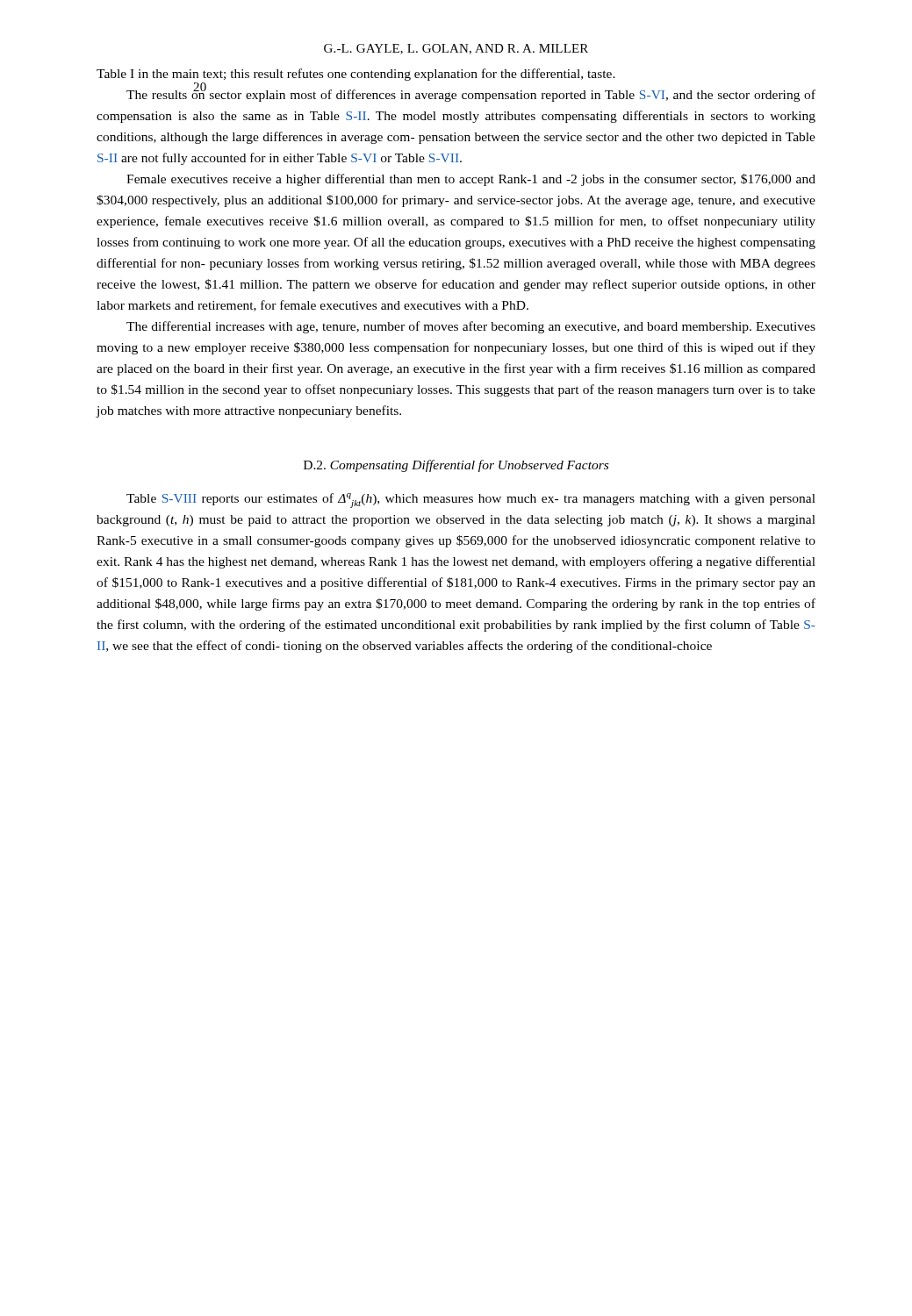Point to the passage starting "Table S-VIII reports our estimates"
Screen dimensions: 1316x912
pos(456,572)
